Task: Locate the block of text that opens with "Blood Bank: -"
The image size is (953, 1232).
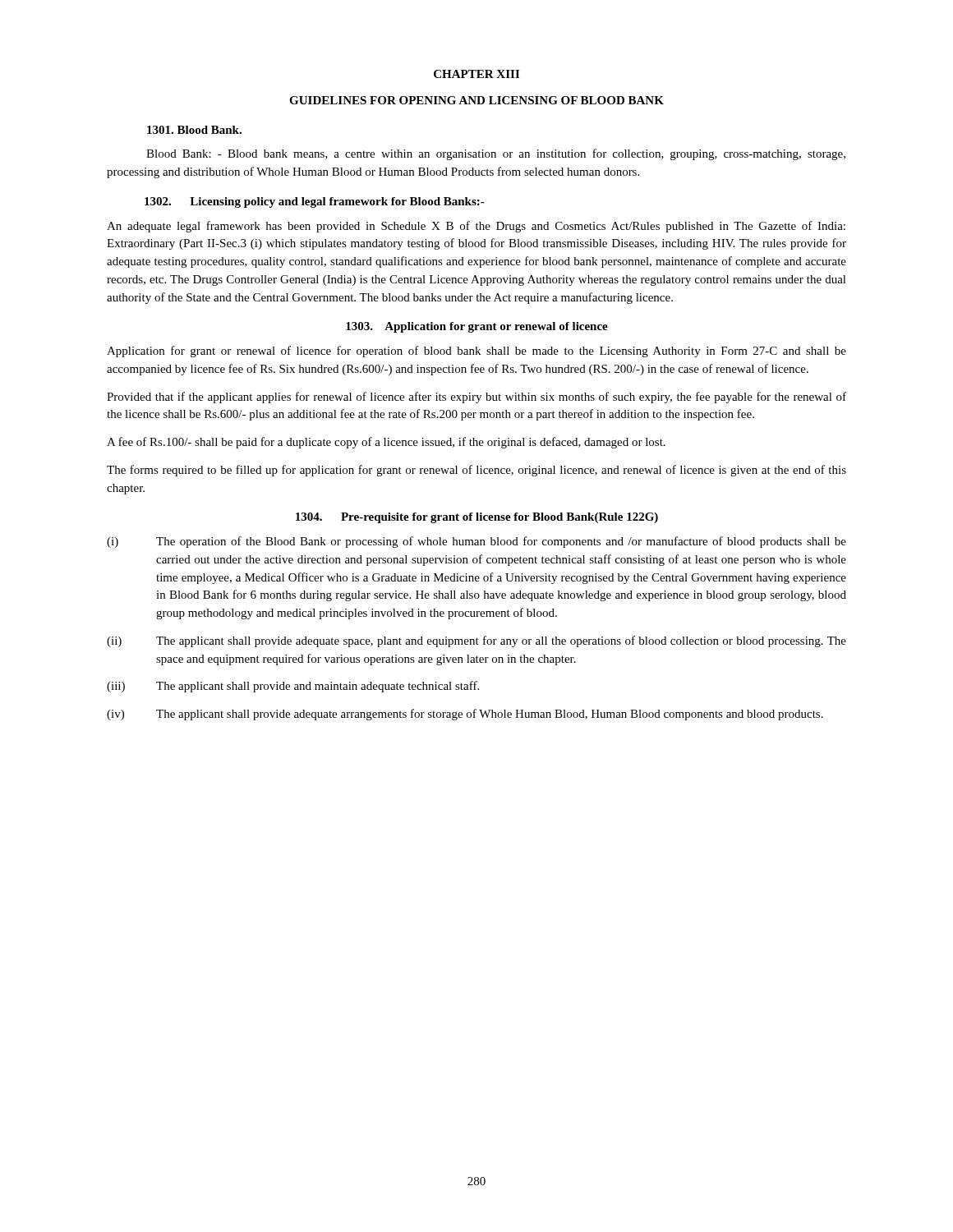Action: pos(476,163)
